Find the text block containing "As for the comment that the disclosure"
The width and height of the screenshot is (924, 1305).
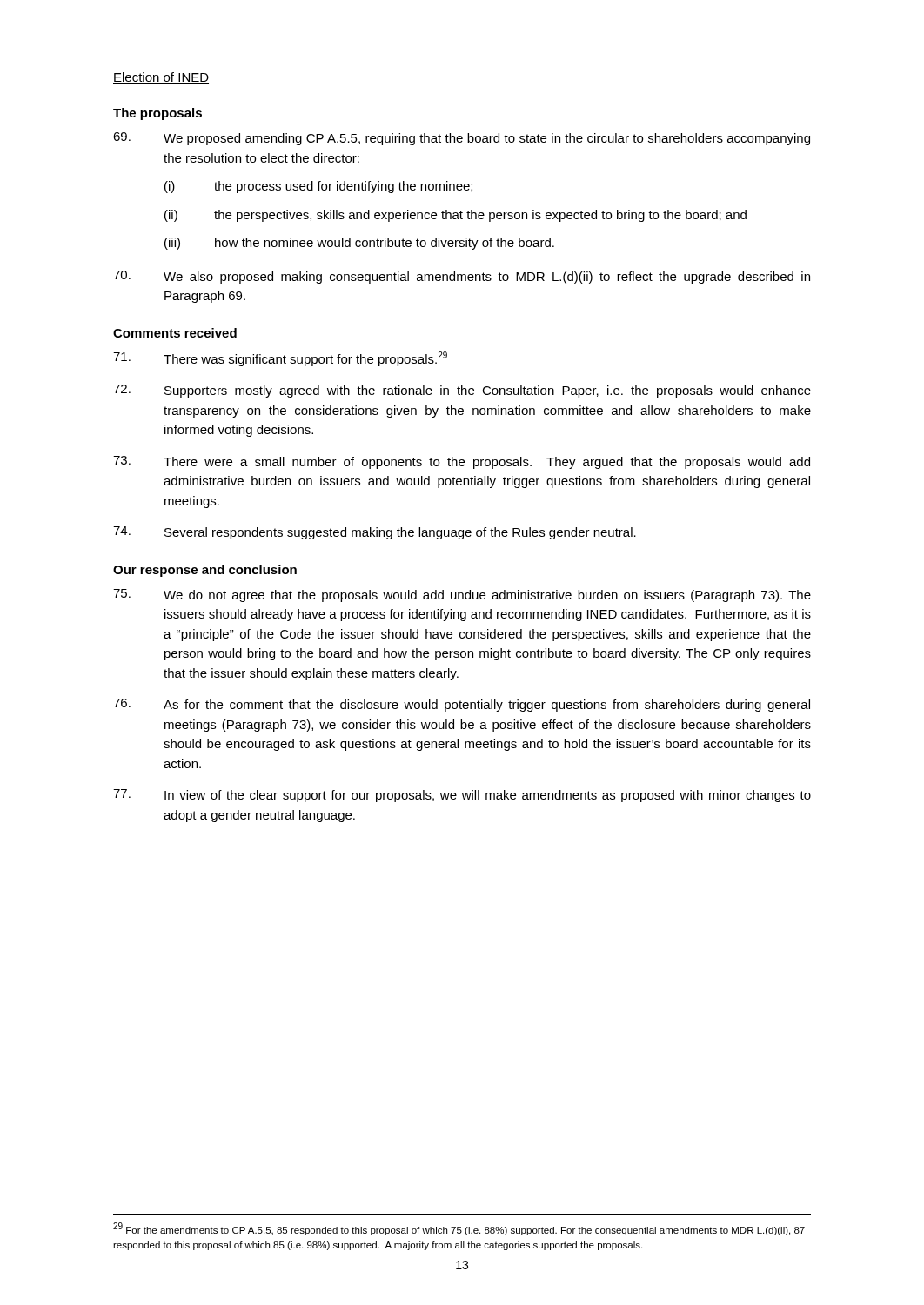(x=462, y=734)
